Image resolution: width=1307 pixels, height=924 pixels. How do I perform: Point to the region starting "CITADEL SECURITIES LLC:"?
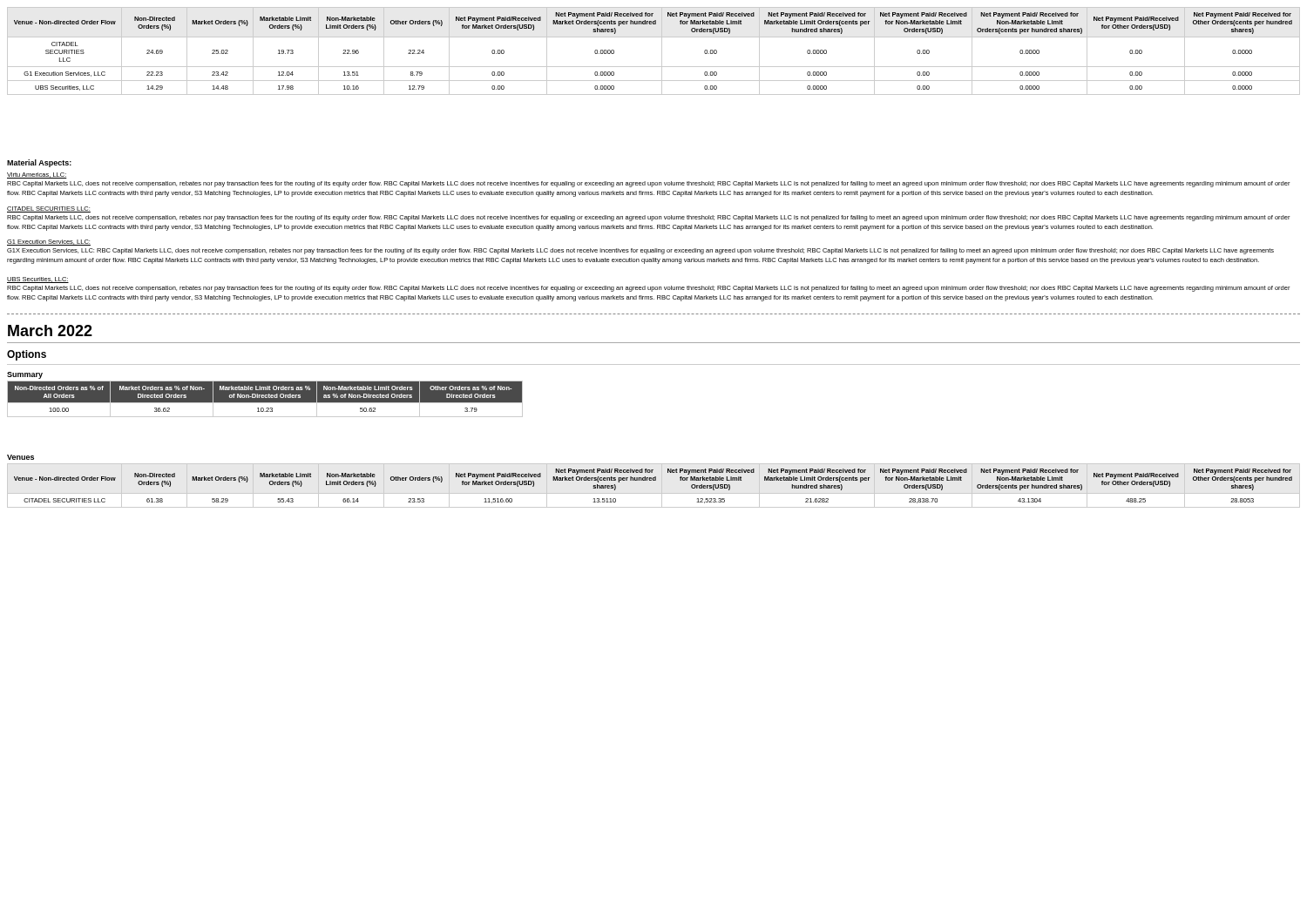(x=49, y=209)
